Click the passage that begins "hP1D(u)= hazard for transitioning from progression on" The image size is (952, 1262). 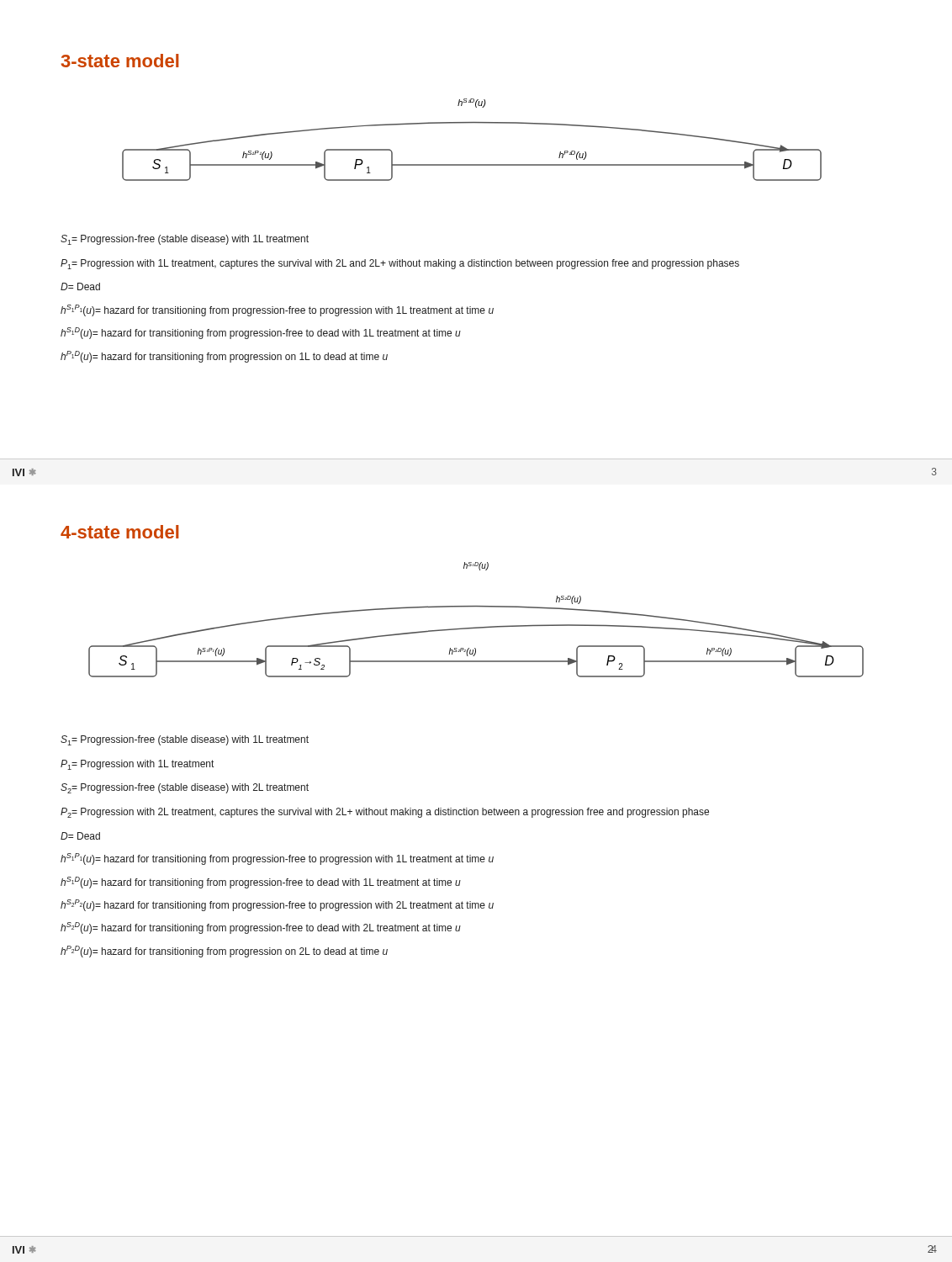(224, 357)
